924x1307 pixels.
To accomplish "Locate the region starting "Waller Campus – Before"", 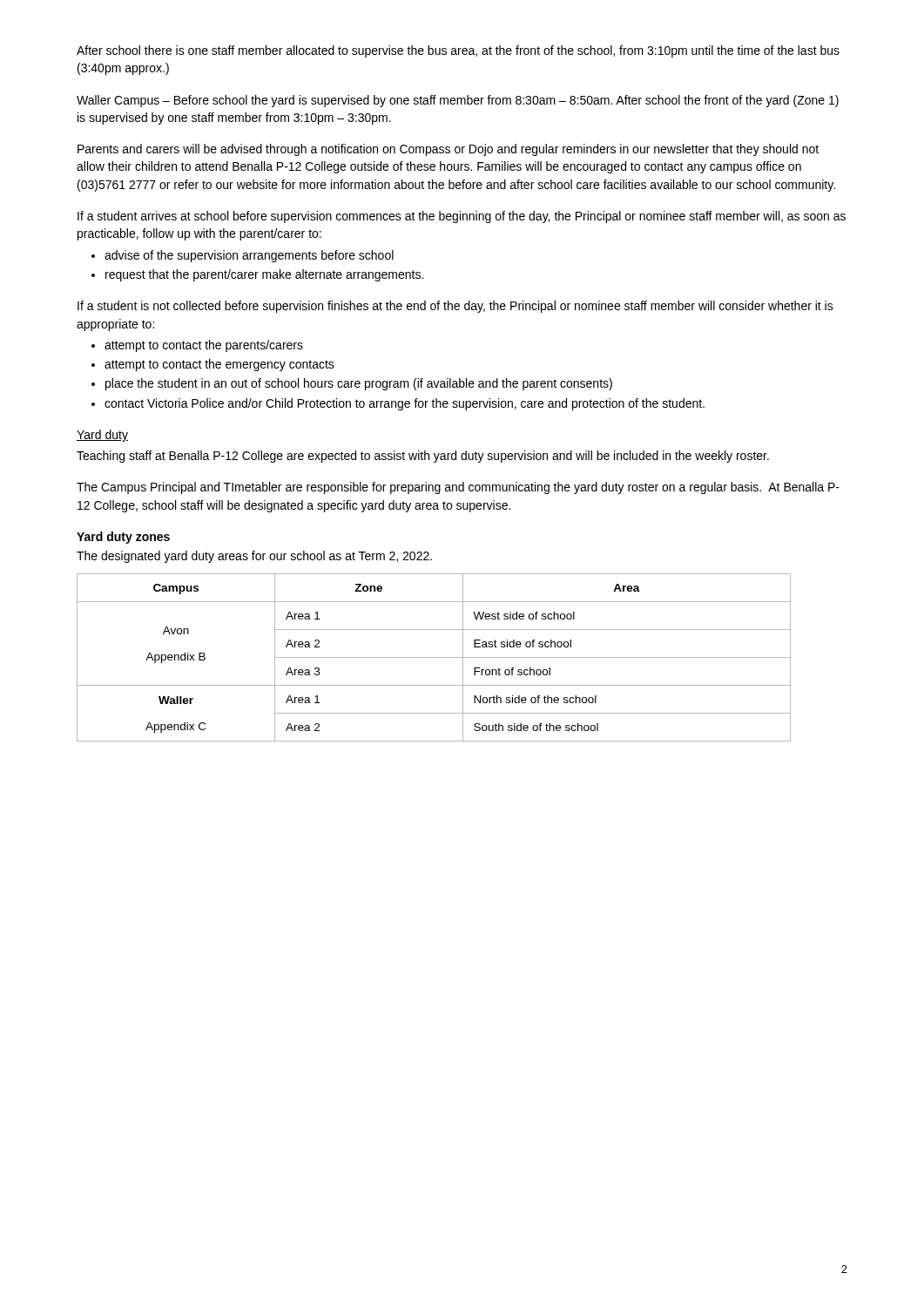I will click(x=458, y=109).
